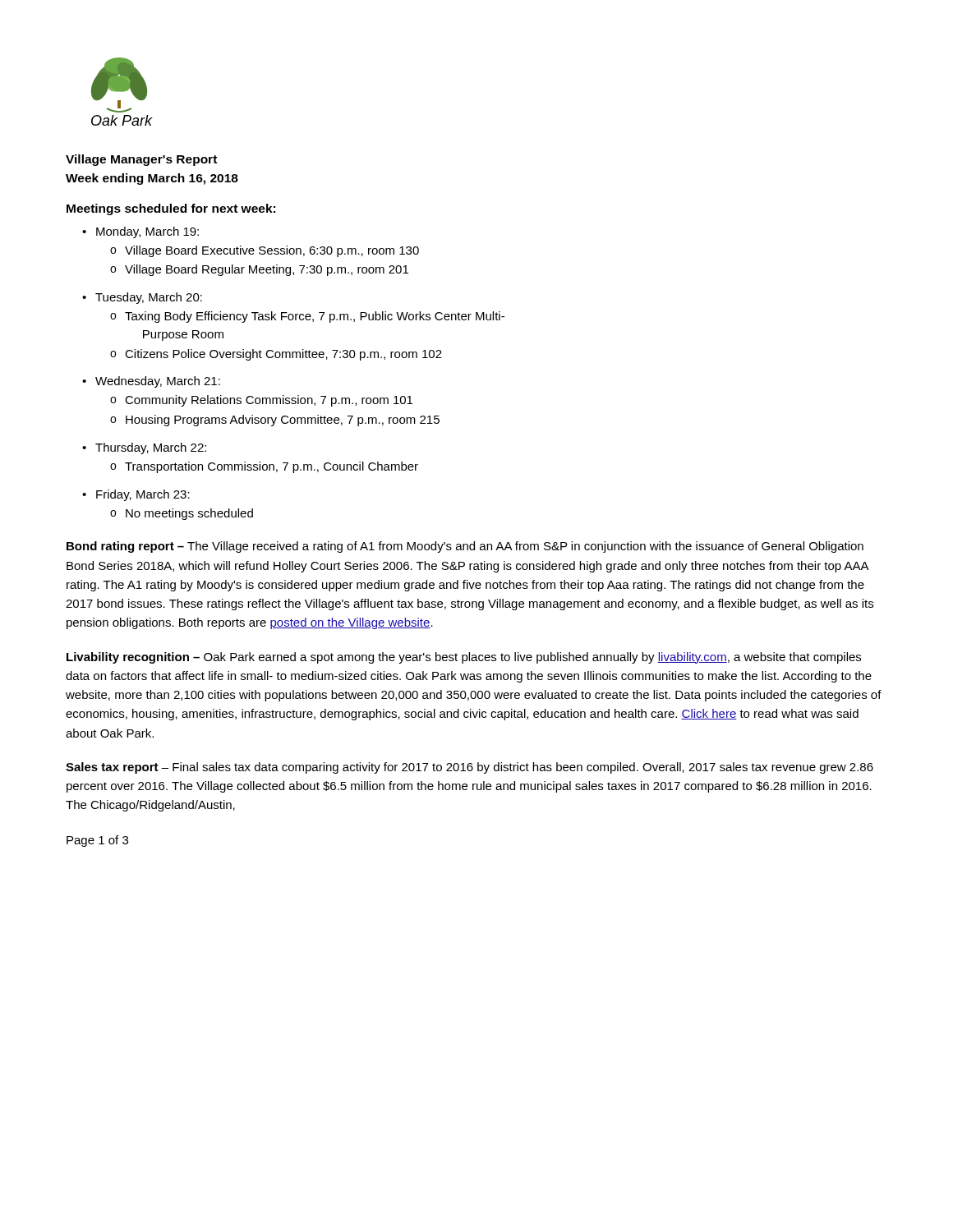Select the text block with the text "Livability recognition – Oak Park earned a spot"
Viewport: 953px width, 1232px height.
pos(473,694)
